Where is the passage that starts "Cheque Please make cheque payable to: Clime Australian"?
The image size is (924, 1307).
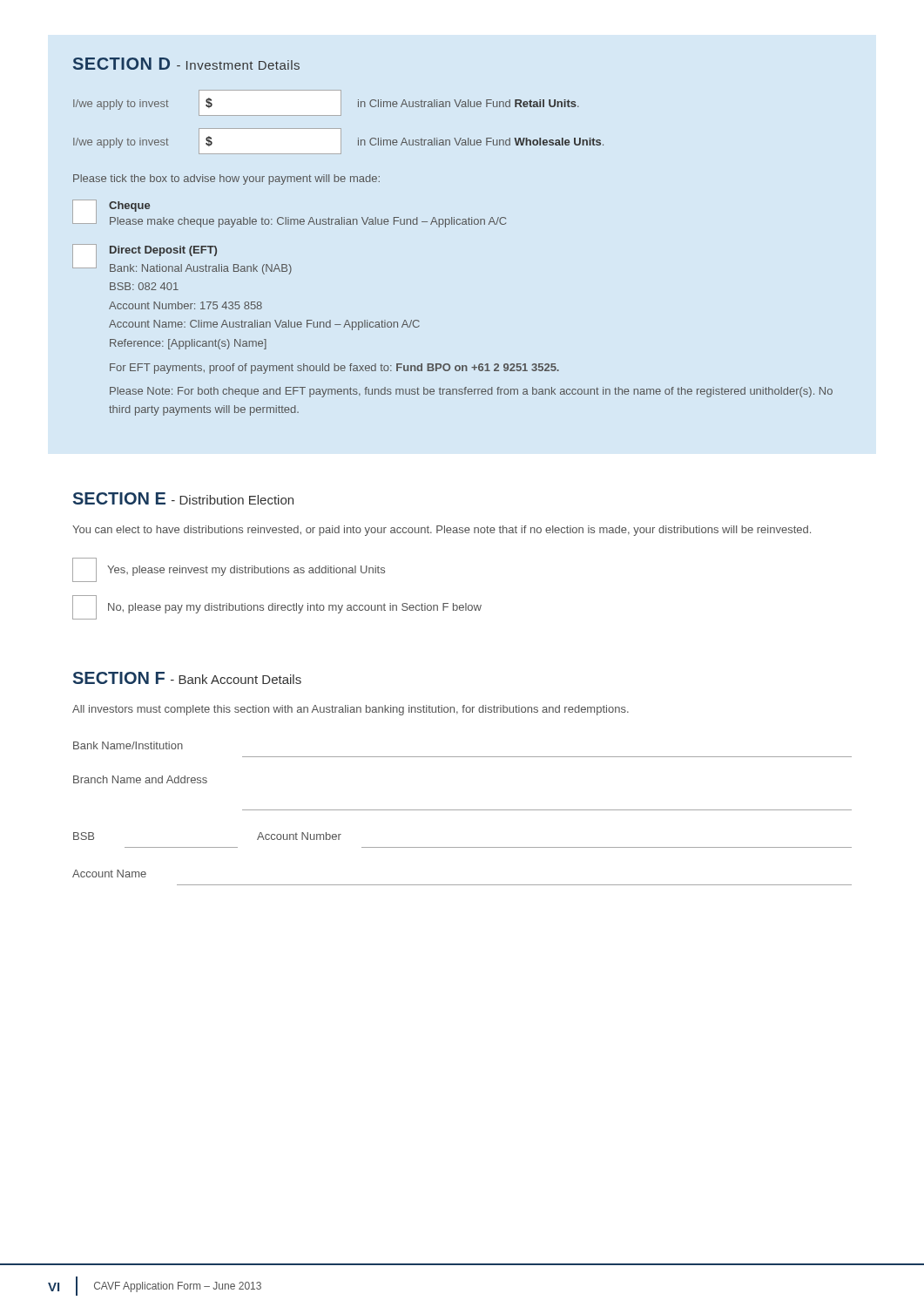pos(462,213)
